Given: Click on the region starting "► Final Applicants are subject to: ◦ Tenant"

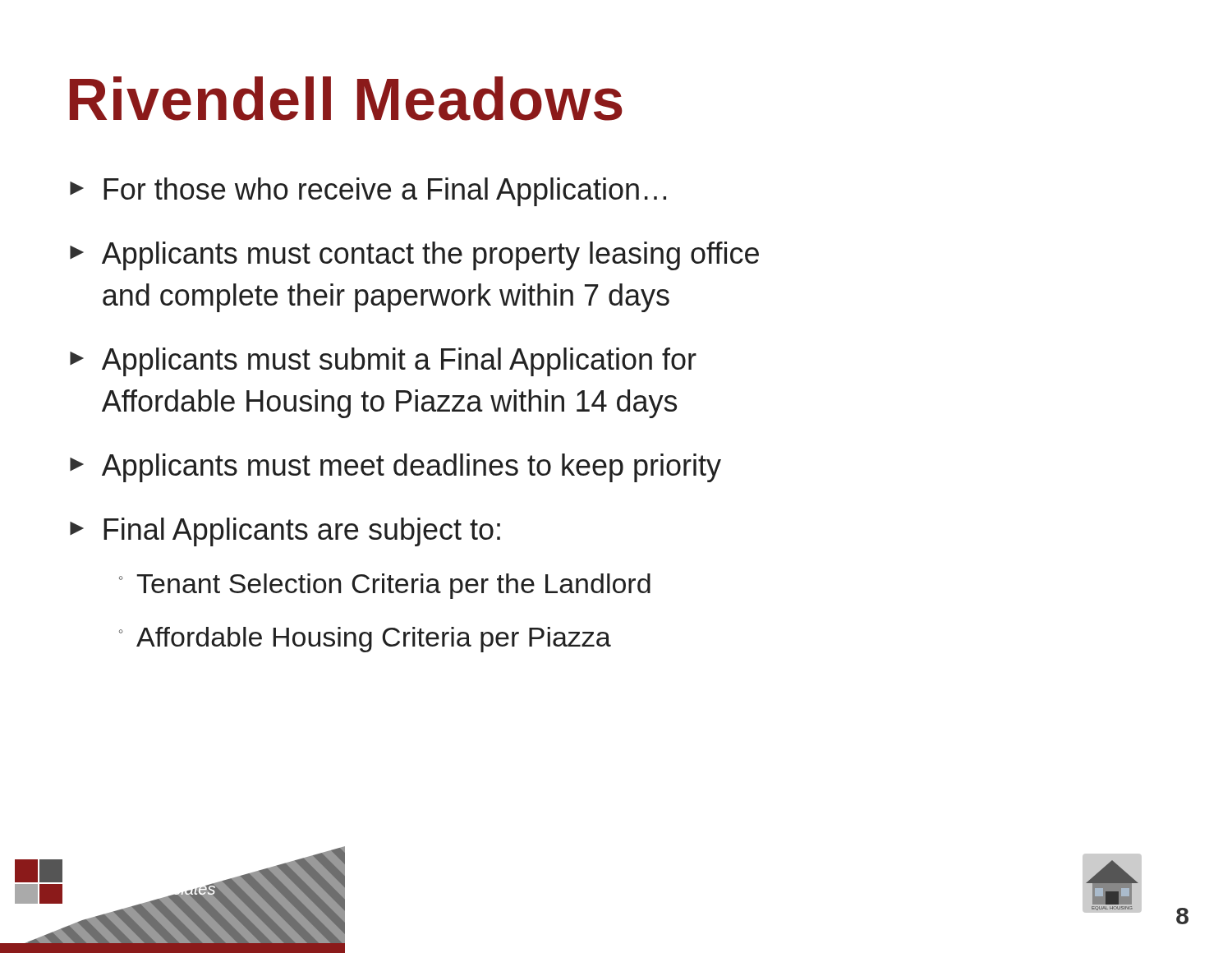Looking at the screenshot, I should 616,591.
